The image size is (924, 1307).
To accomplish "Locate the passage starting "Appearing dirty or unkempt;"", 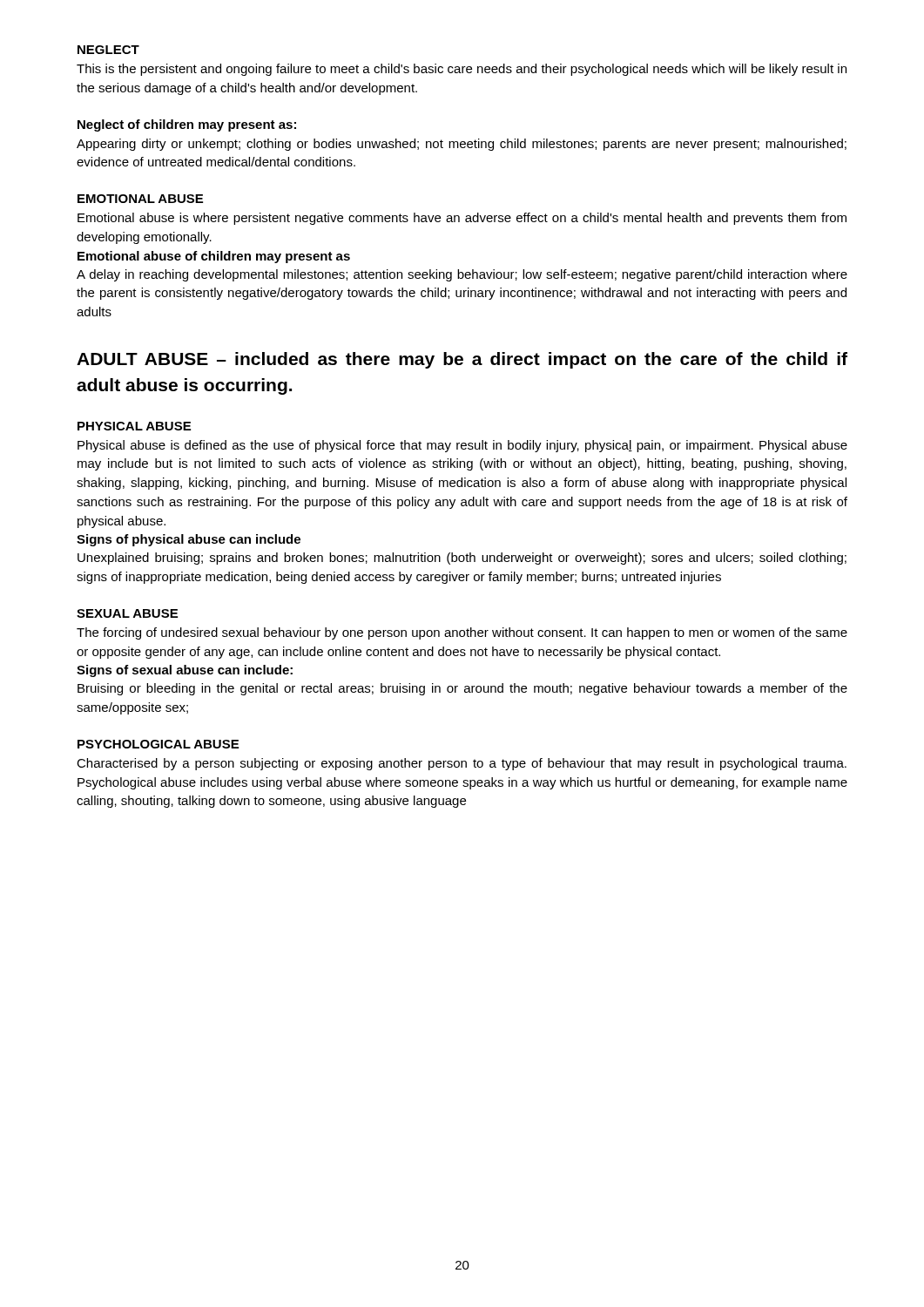I will [x=462, y=153].
